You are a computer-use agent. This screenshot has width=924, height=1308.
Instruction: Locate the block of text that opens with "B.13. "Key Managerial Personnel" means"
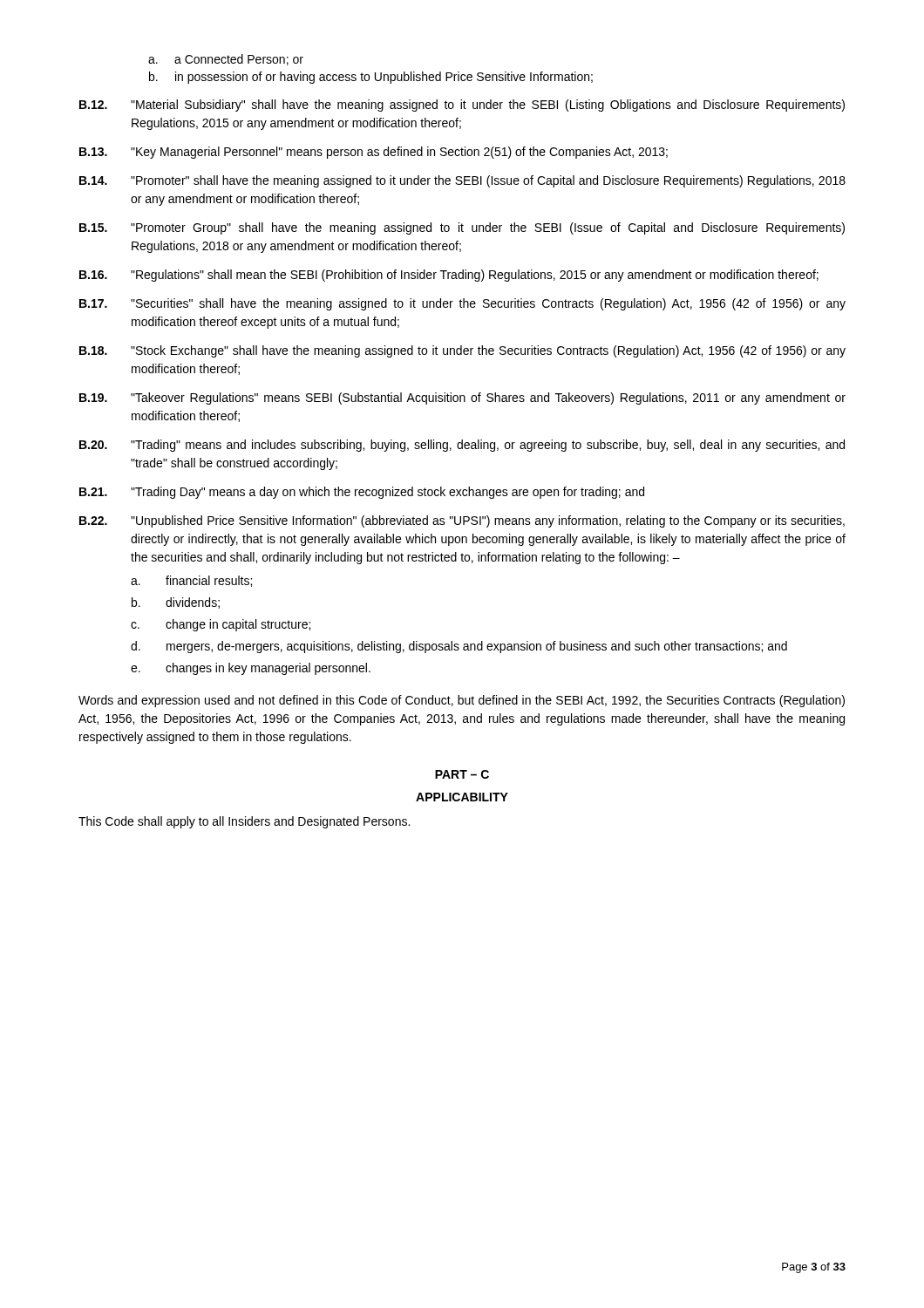[x=462, y=152]
